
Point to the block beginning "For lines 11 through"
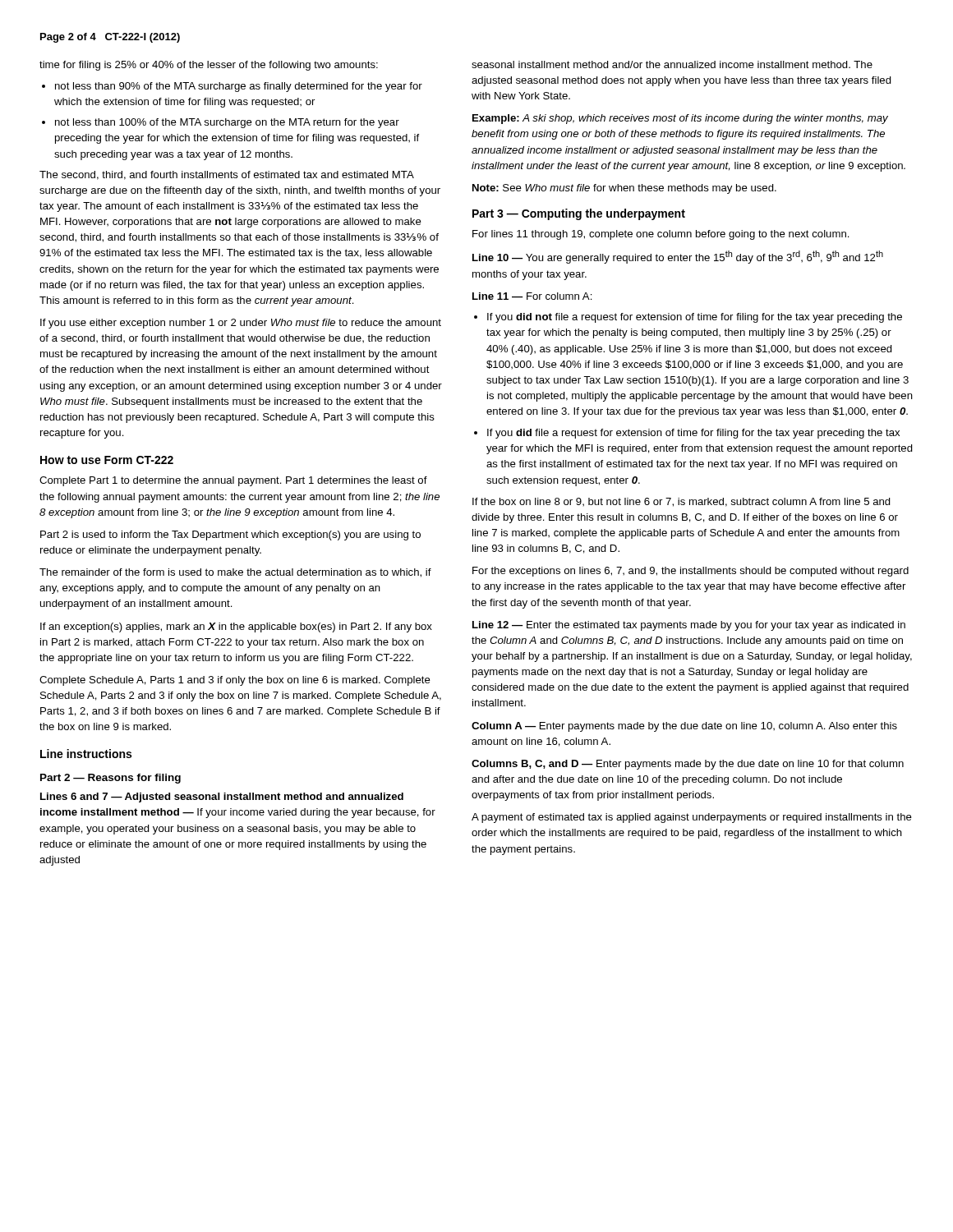661,234
